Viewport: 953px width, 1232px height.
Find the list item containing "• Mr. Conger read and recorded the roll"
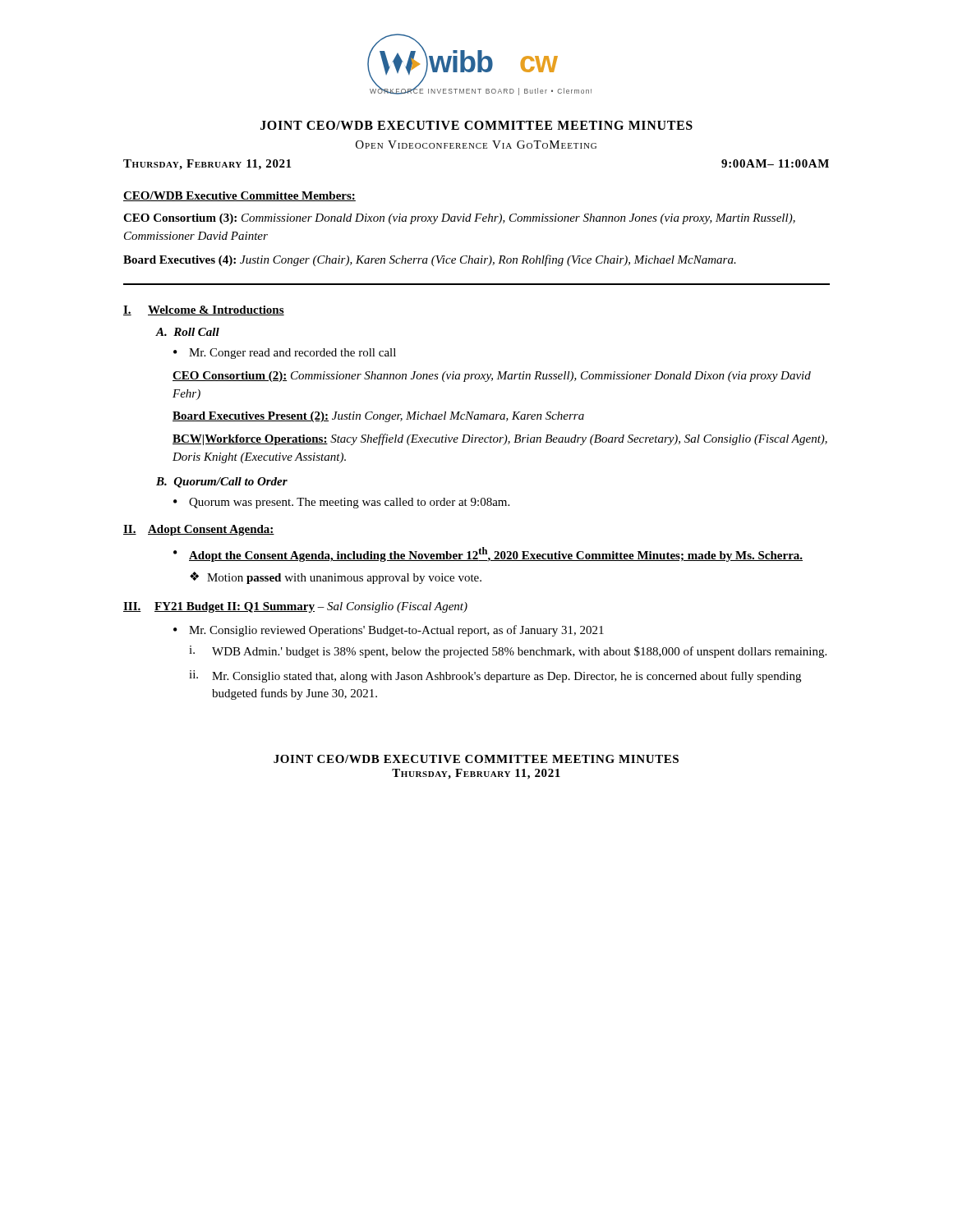[x=284, y=353]
